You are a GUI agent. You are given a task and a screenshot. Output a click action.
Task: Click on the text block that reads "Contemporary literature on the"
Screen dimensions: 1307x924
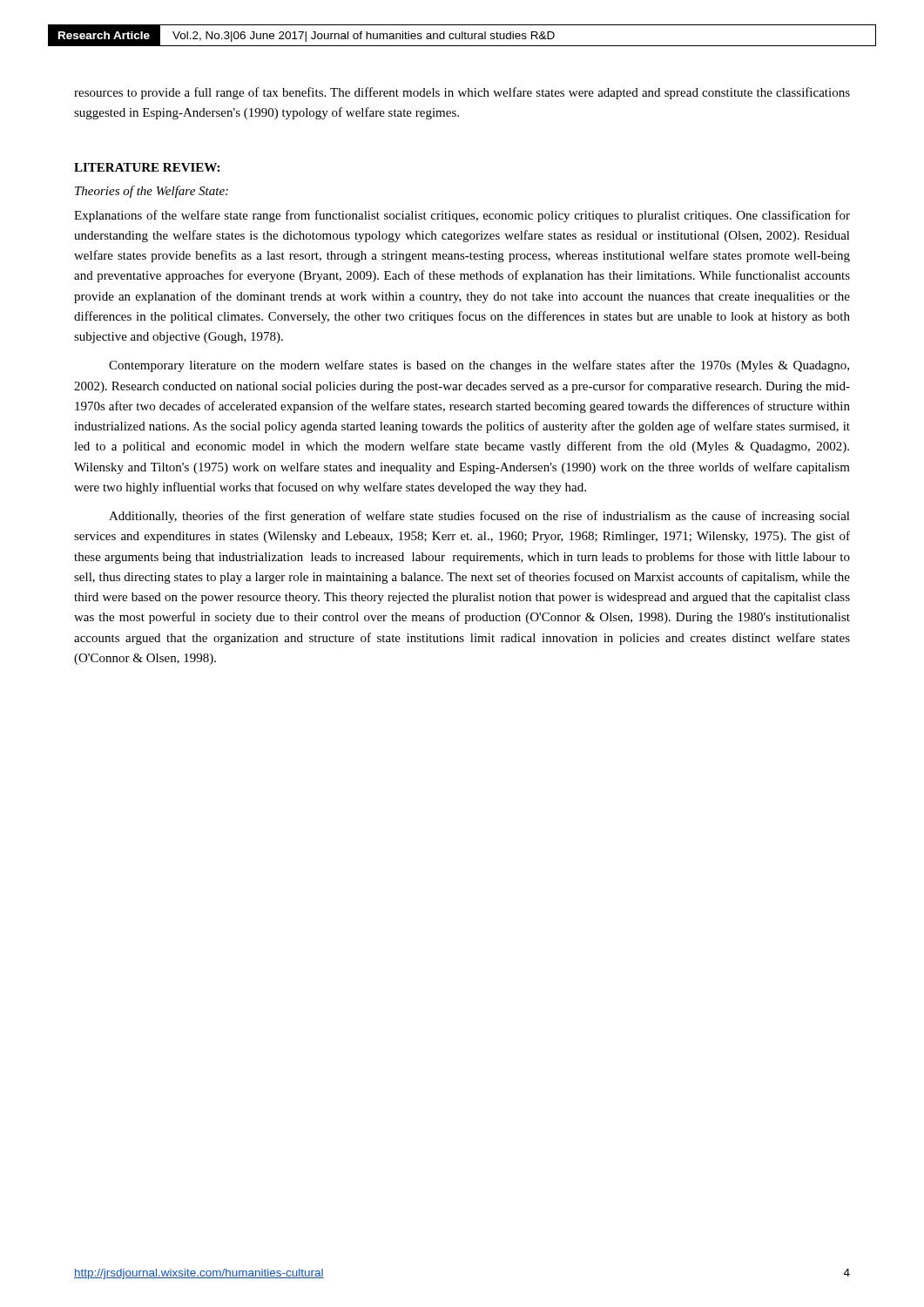pyautogui.click(x=462, y=426)
